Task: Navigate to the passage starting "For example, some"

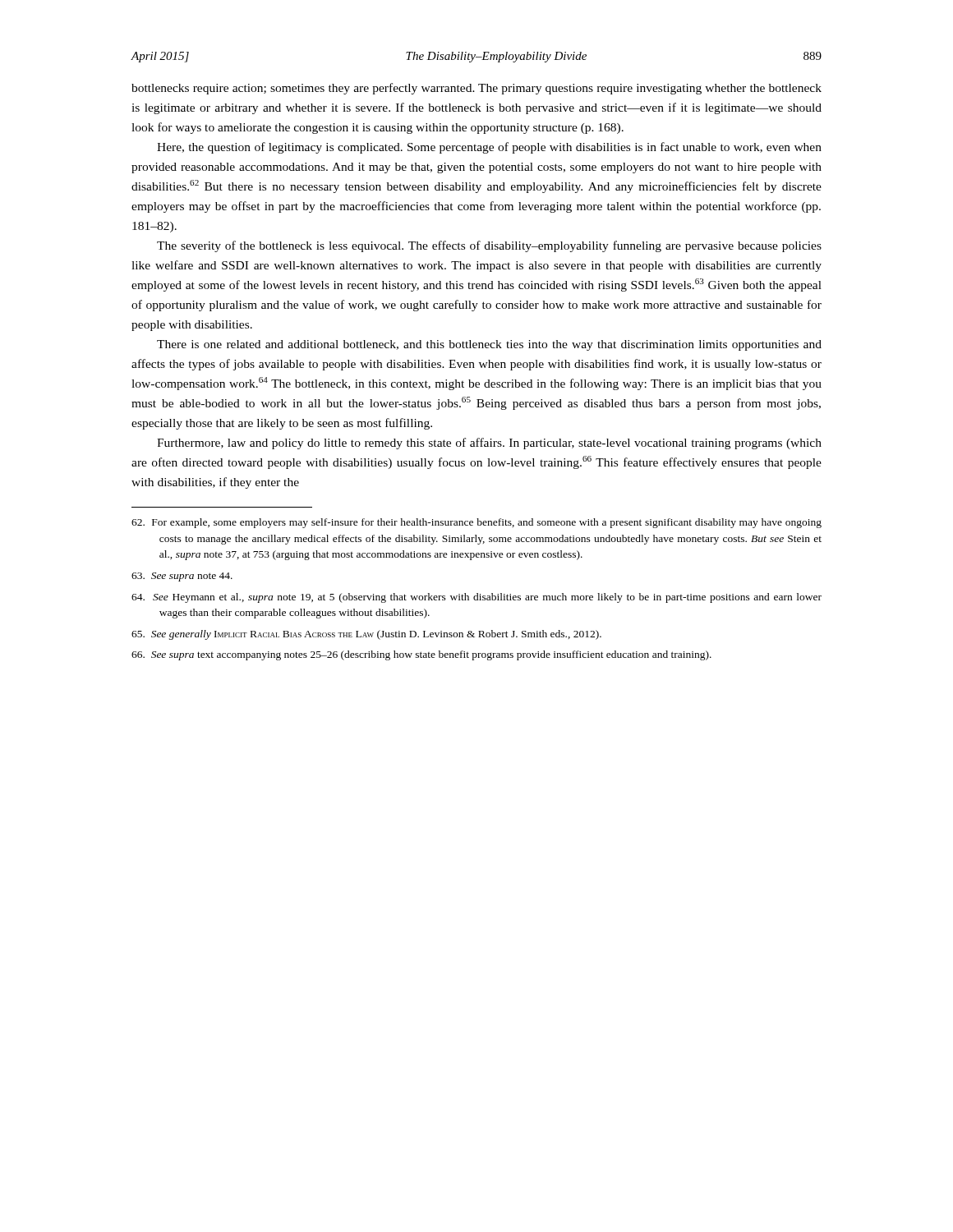Action: click(x=476, y=538)
